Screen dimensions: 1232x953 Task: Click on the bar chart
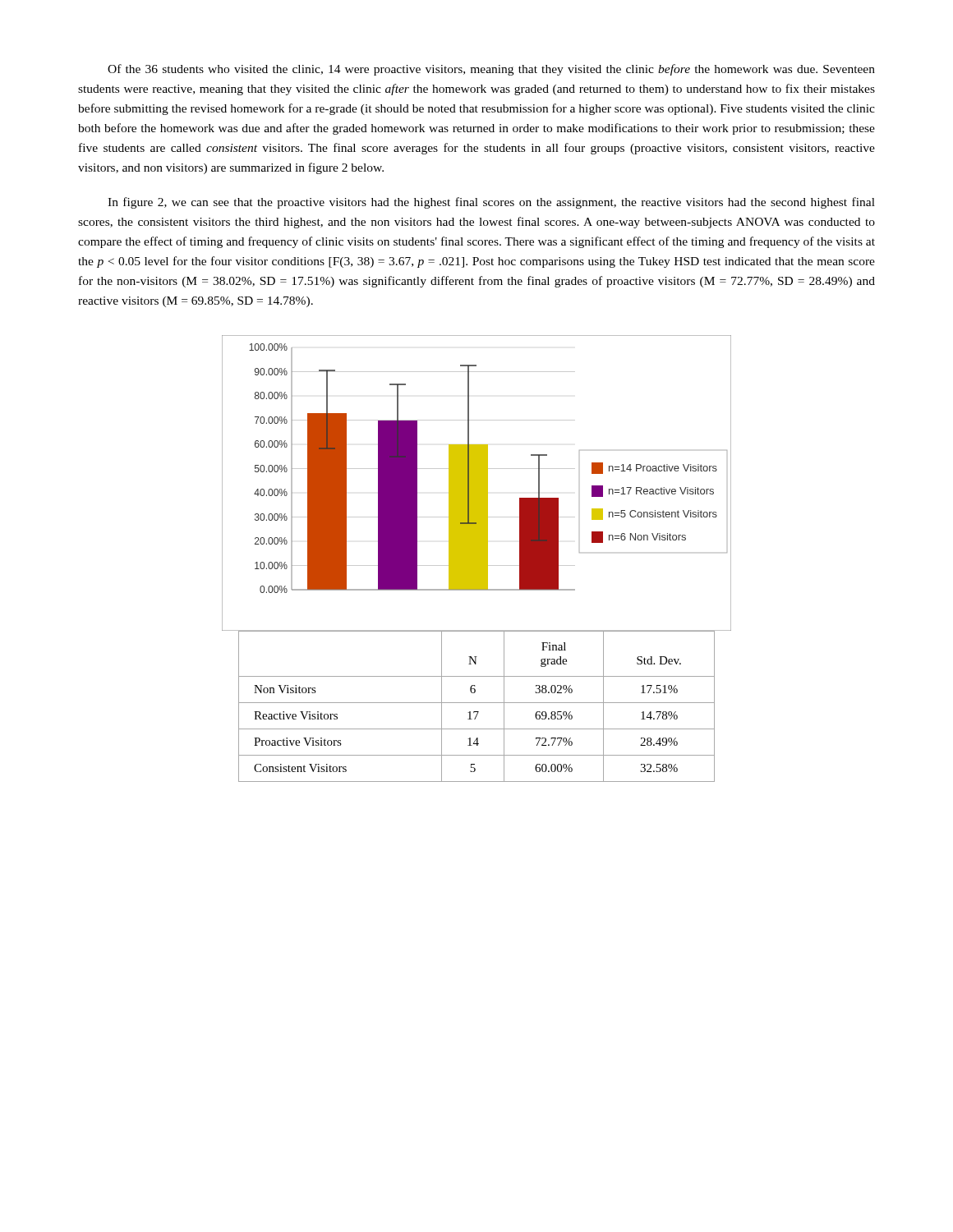(x=476, y=483)
